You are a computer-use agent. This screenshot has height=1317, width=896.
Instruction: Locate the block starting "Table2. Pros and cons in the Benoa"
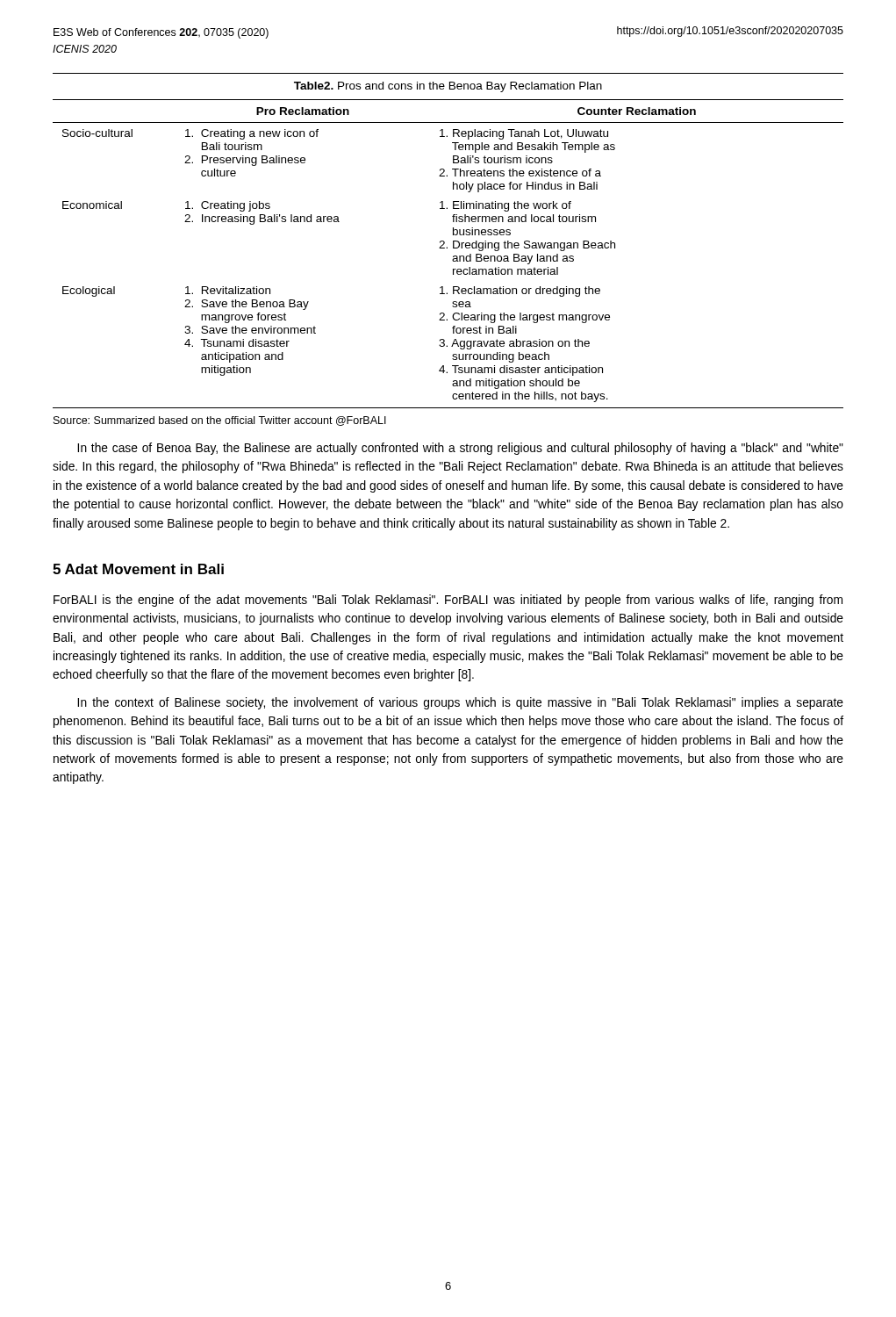(448, 86)
